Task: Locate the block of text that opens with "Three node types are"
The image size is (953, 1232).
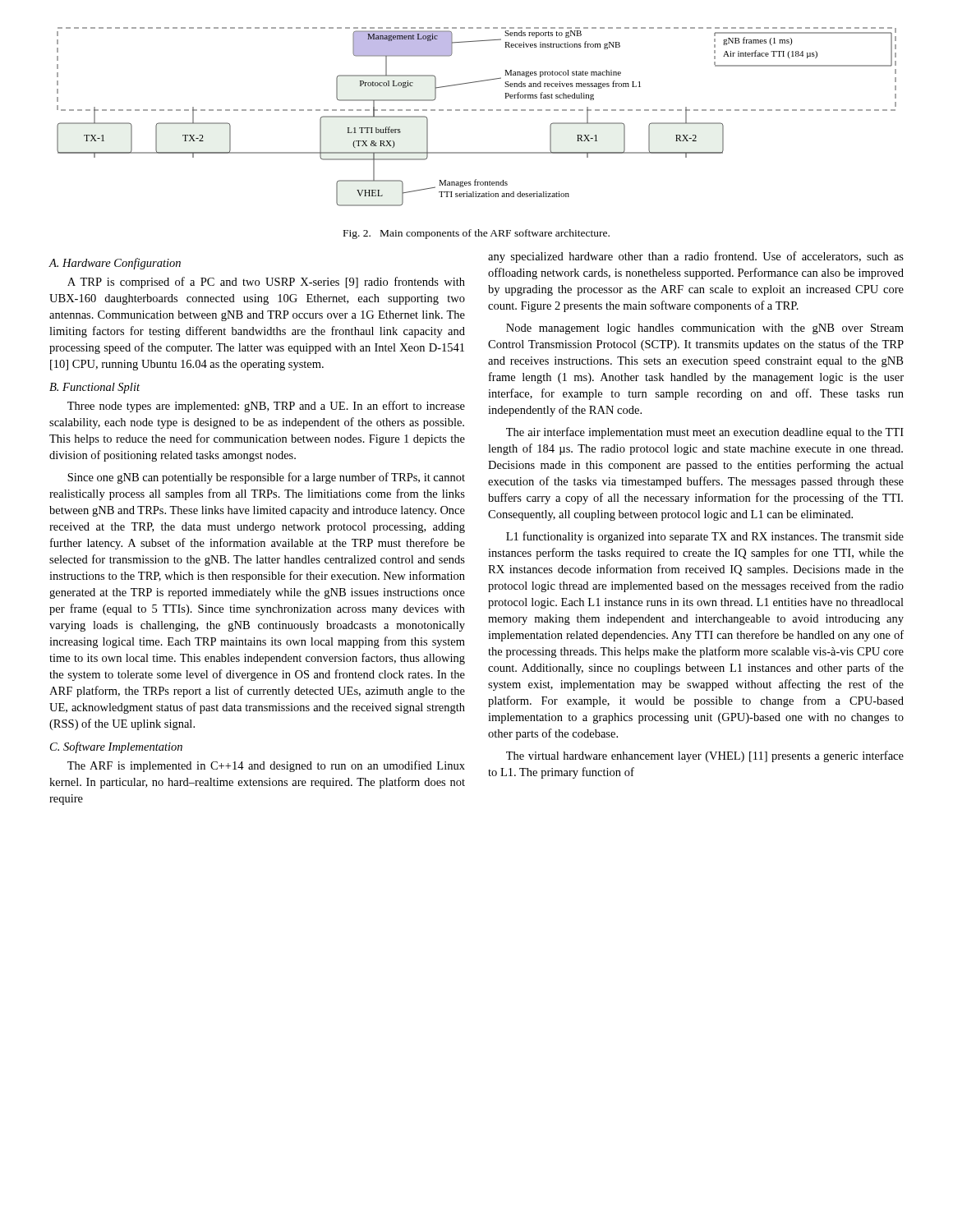Action: point(257,565)
